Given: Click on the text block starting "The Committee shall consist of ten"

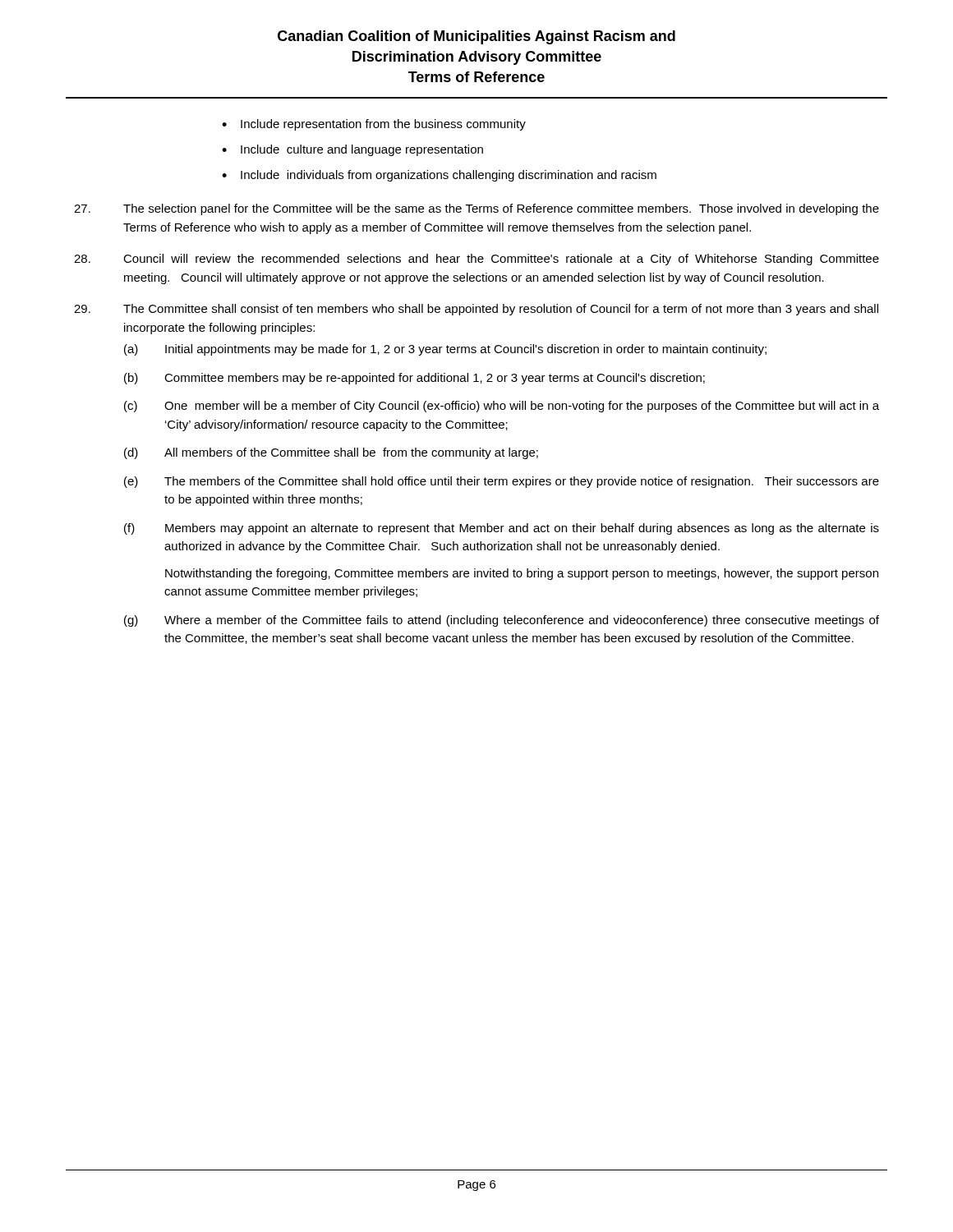Looking at the screenshot, I should (x=476, y=318).
